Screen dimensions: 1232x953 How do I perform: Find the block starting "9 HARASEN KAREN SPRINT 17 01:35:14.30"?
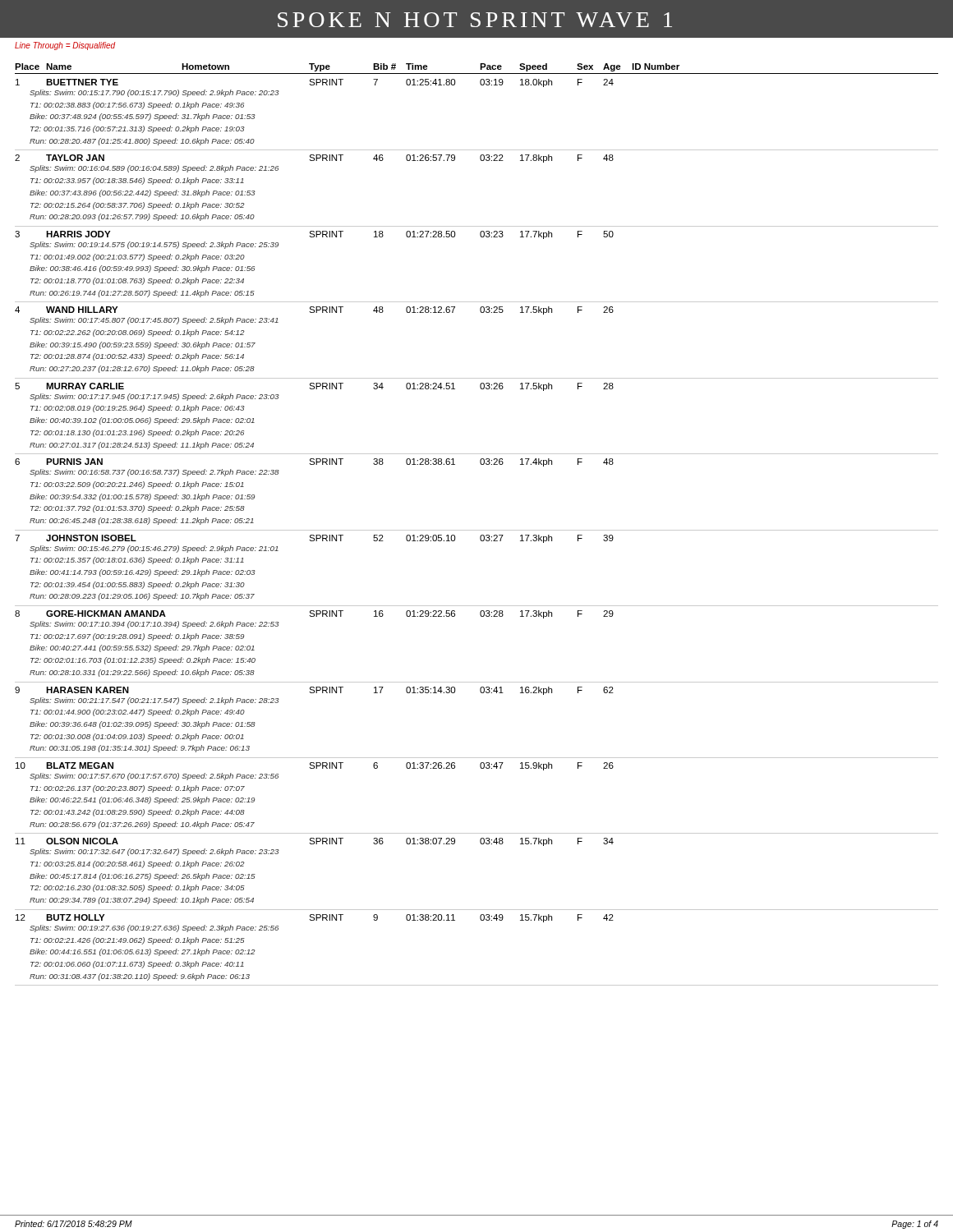(x=314, y=691)
